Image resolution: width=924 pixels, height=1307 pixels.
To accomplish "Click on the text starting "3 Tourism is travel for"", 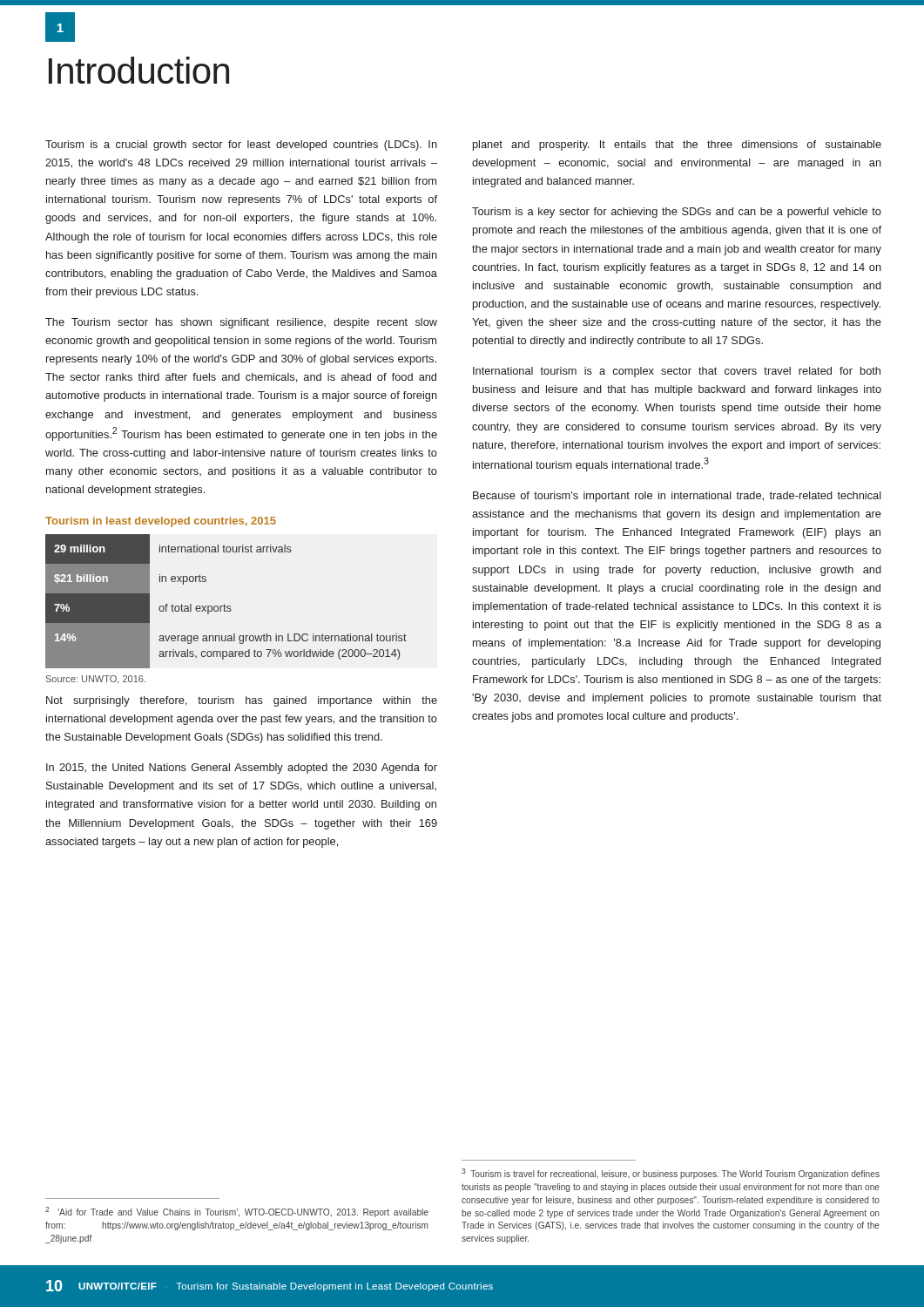I will coord(671,1203).
